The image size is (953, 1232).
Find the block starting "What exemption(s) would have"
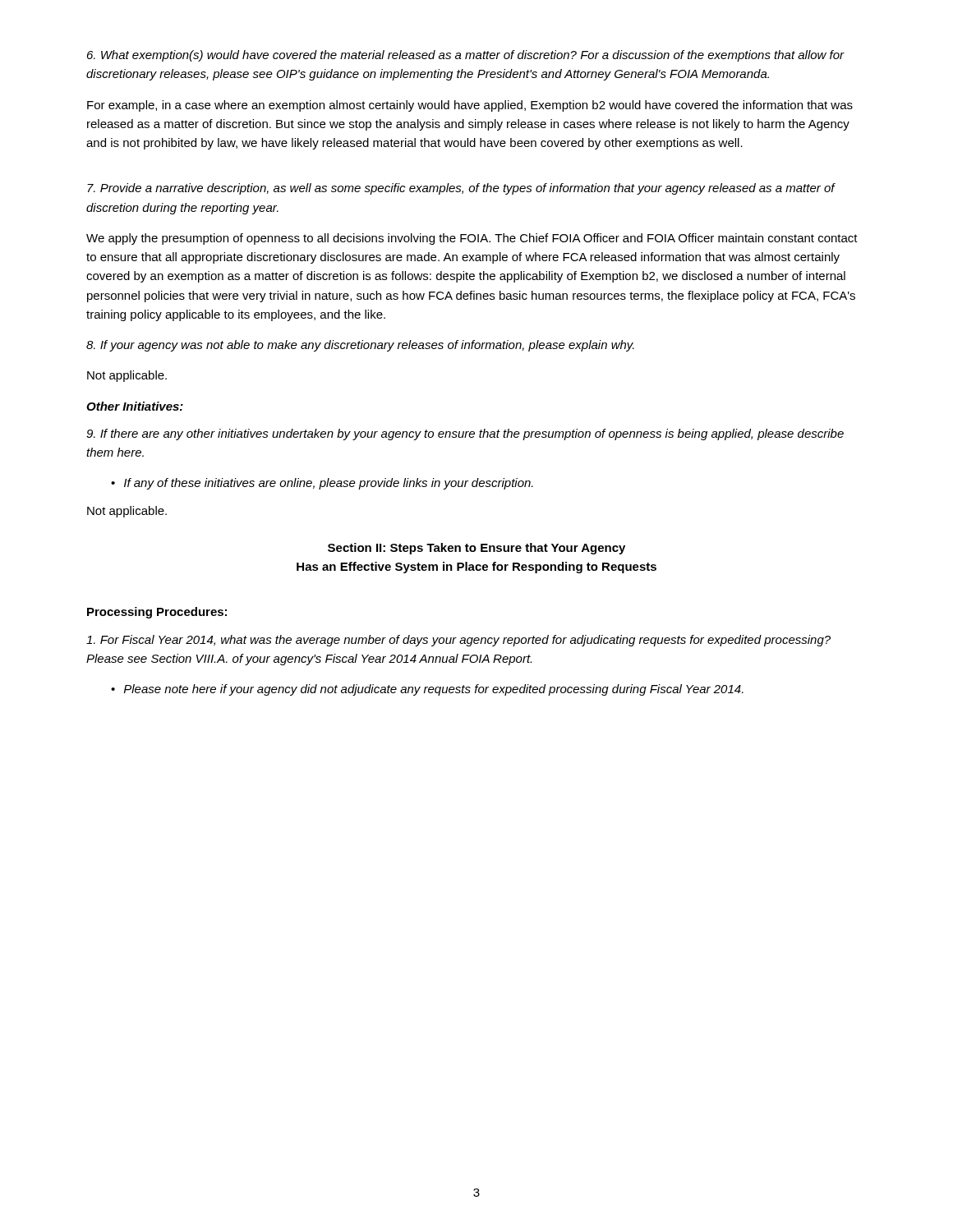coord(465,64)
